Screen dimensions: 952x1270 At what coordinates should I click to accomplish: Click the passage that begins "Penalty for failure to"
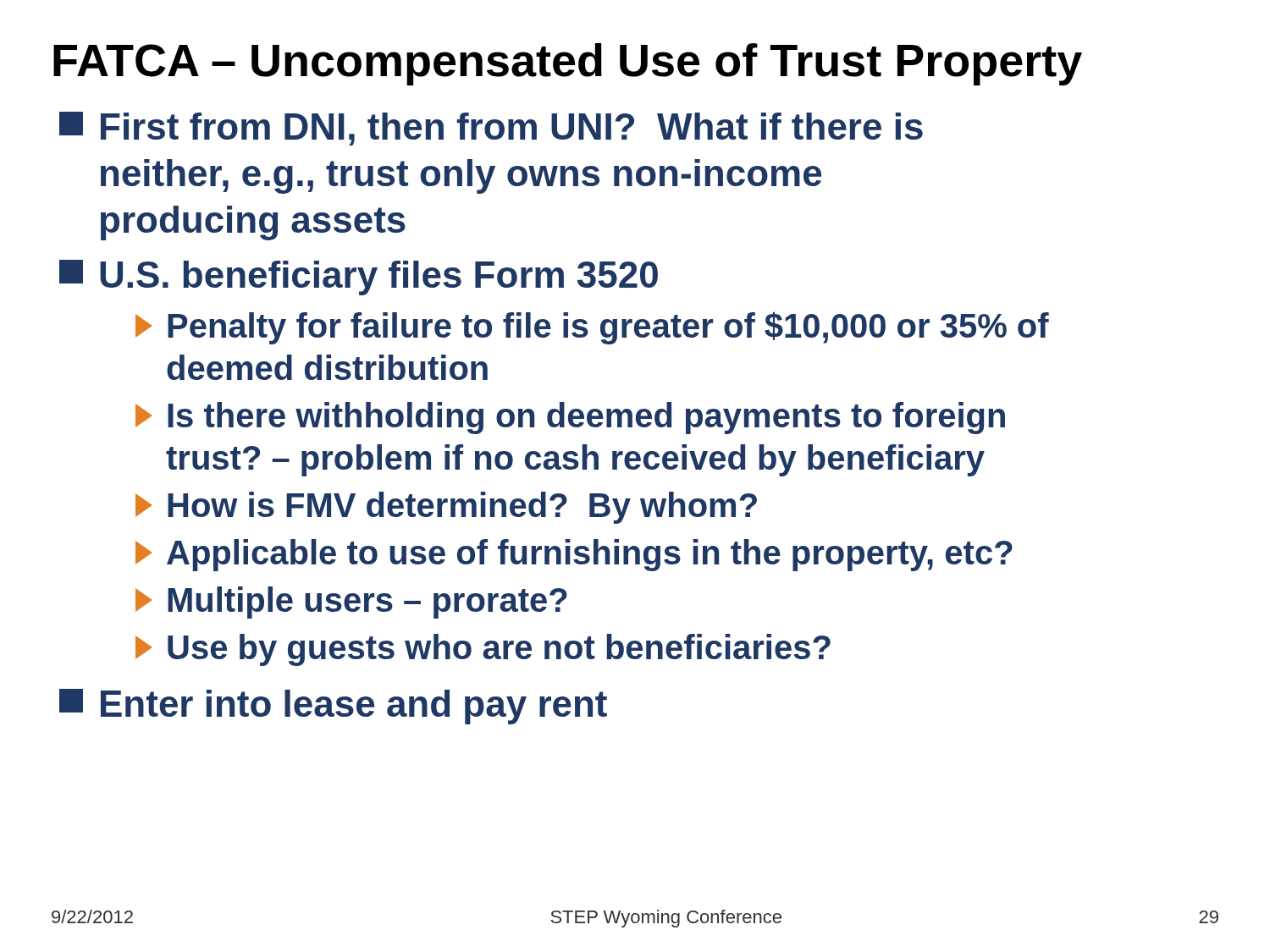pyautogui.click(x=592, y=347)
